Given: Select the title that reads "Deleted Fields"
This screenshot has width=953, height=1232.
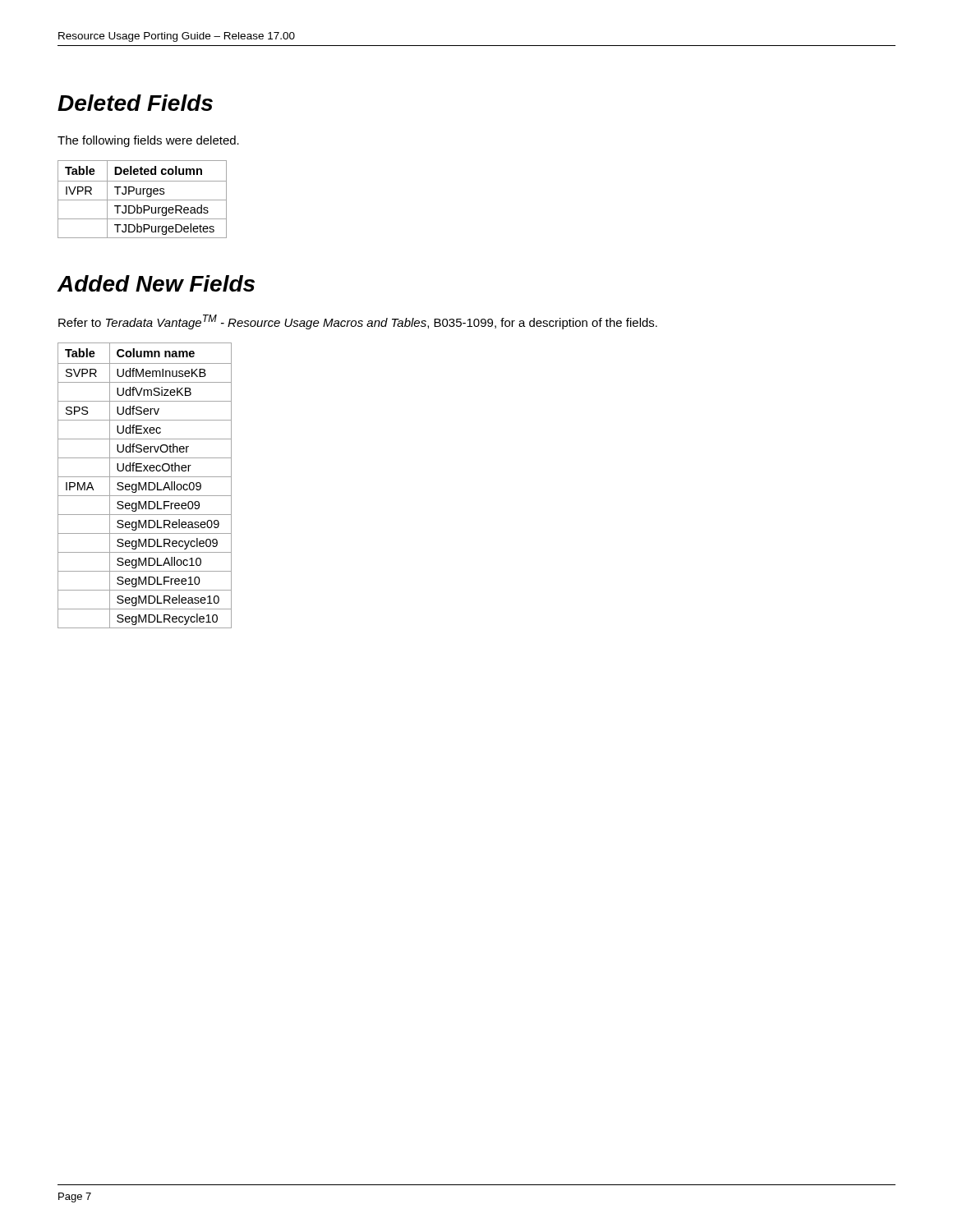Looking at the screenshot, I should pyautogui.click(x=135, y=103).
